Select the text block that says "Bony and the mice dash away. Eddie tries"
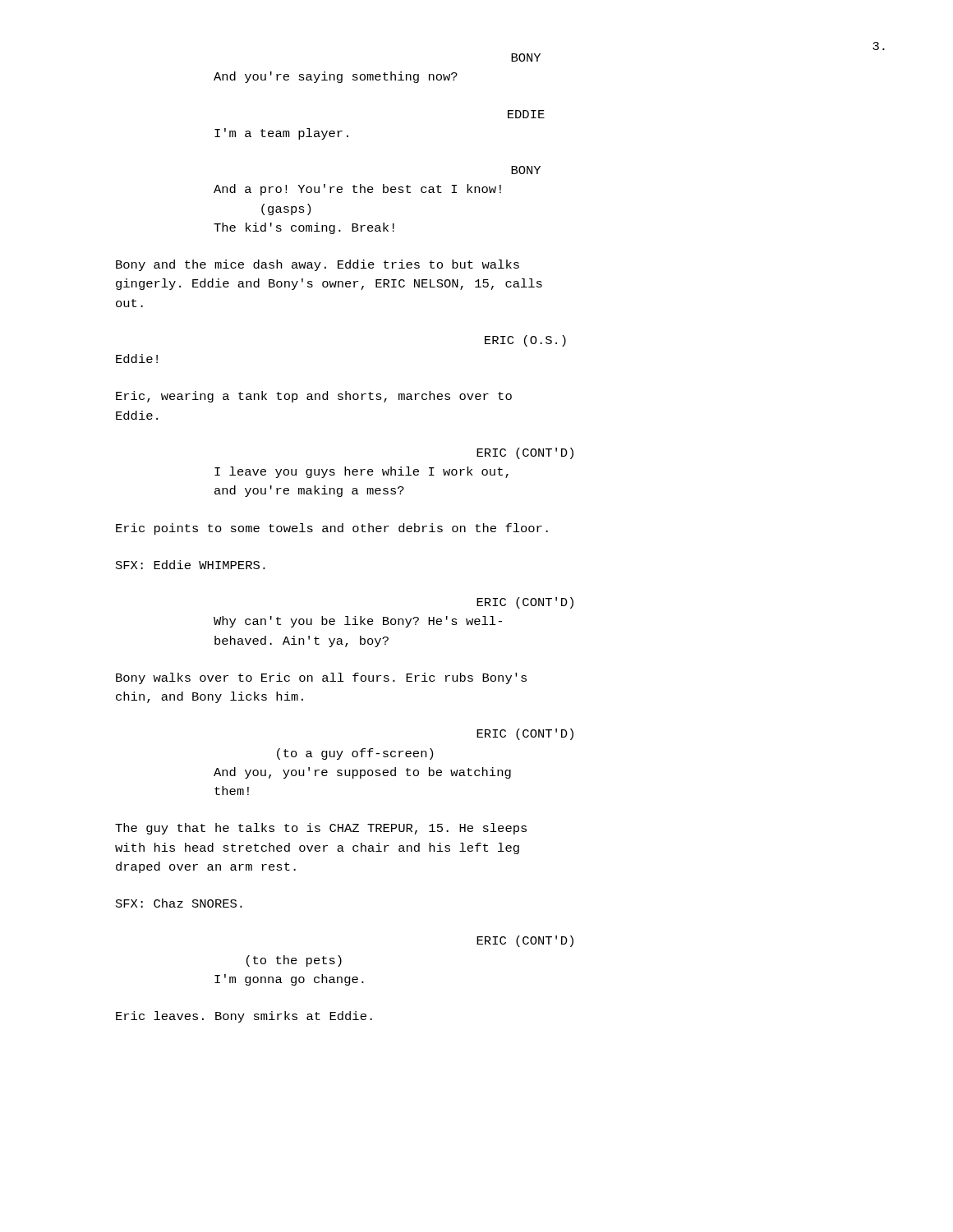The height and width of the screenshot is (1232, 953). (x=452, y=285)
